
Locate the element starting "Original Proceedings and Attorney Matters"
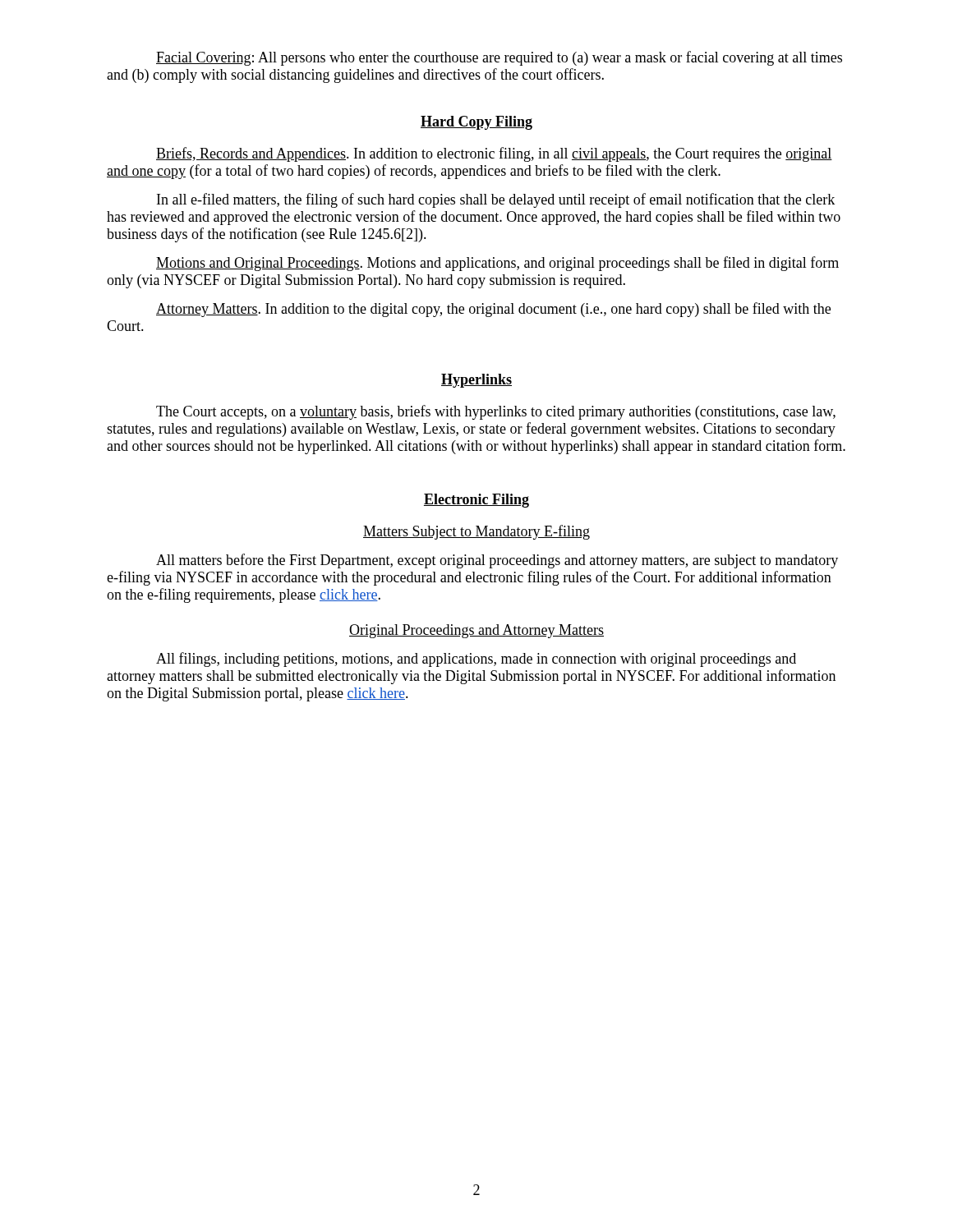point(476,630)
